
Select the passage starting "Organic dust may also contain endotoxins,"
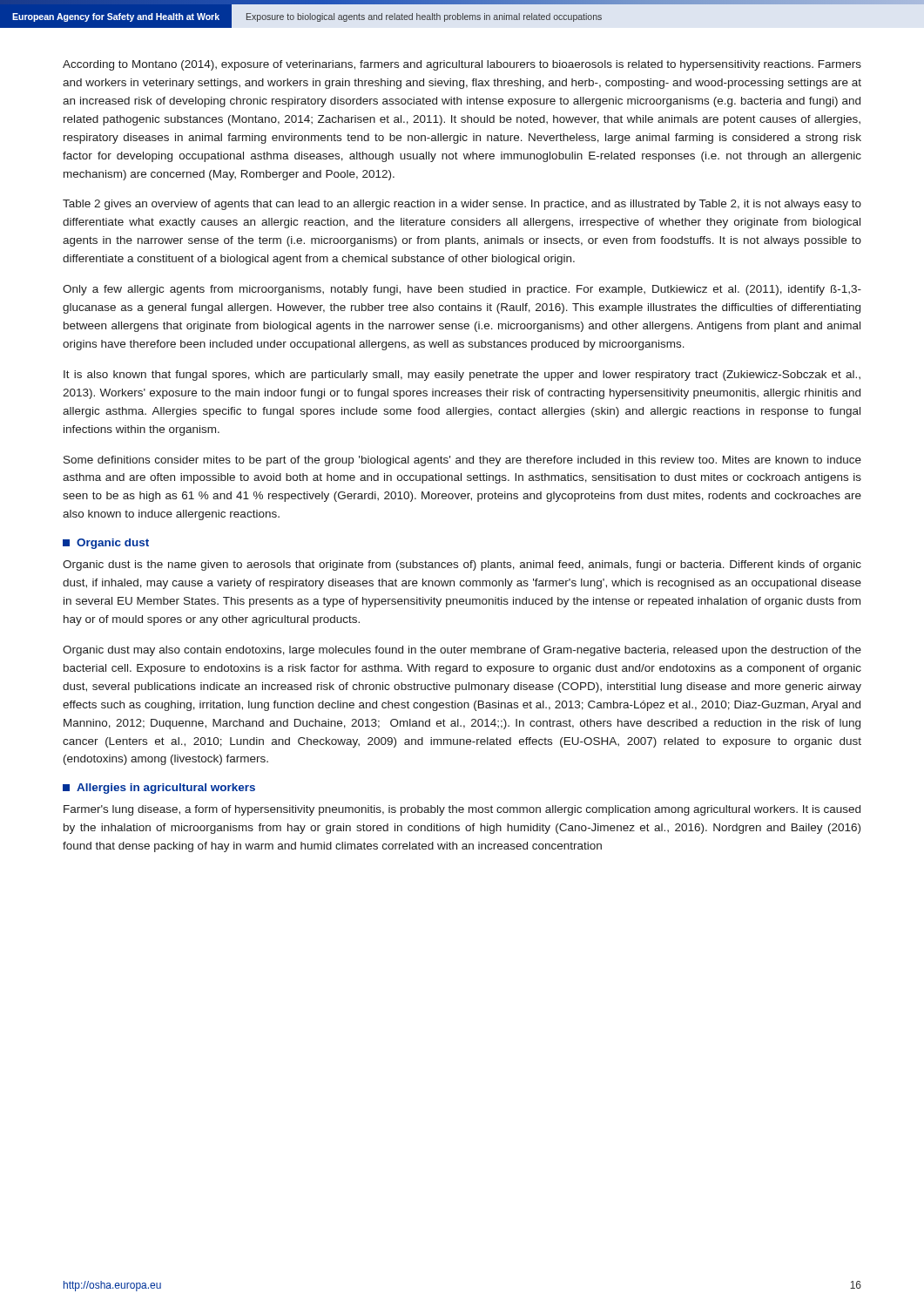pos(462,704)
